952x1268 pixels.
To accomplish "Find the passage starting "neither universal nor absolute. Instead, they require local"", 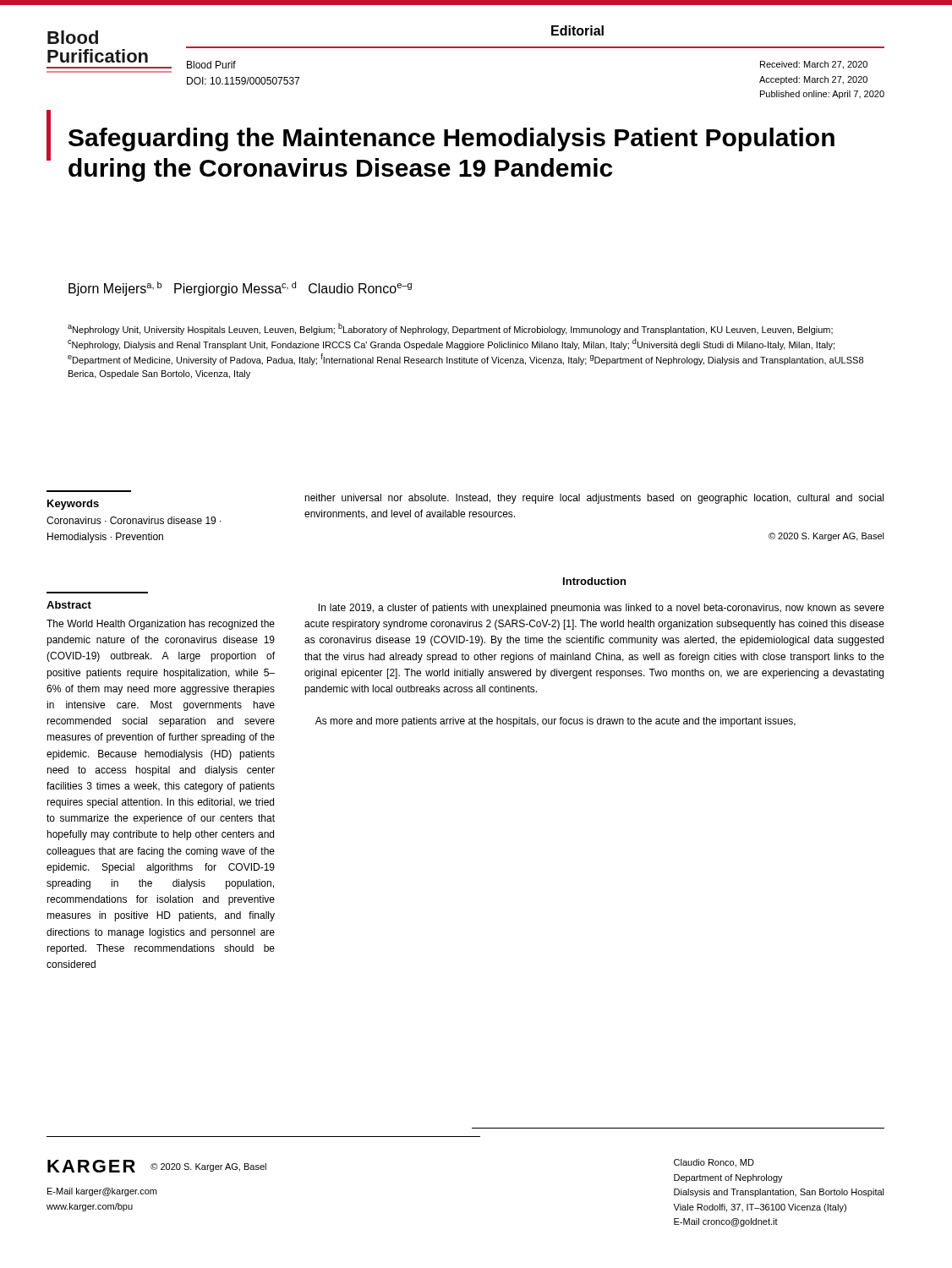I will tap(594, 499).
